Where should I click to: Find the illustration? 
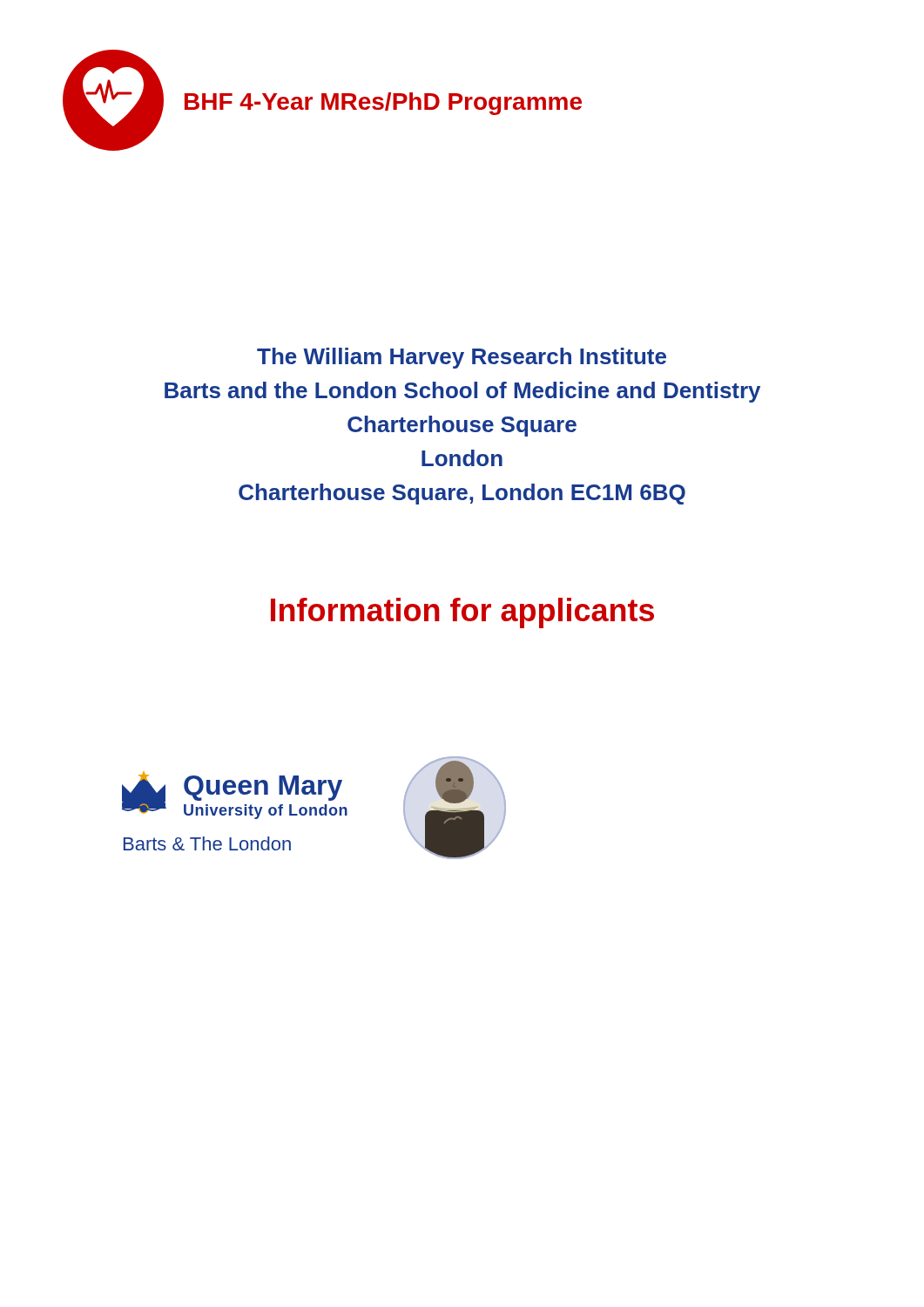tap(455, 810)
